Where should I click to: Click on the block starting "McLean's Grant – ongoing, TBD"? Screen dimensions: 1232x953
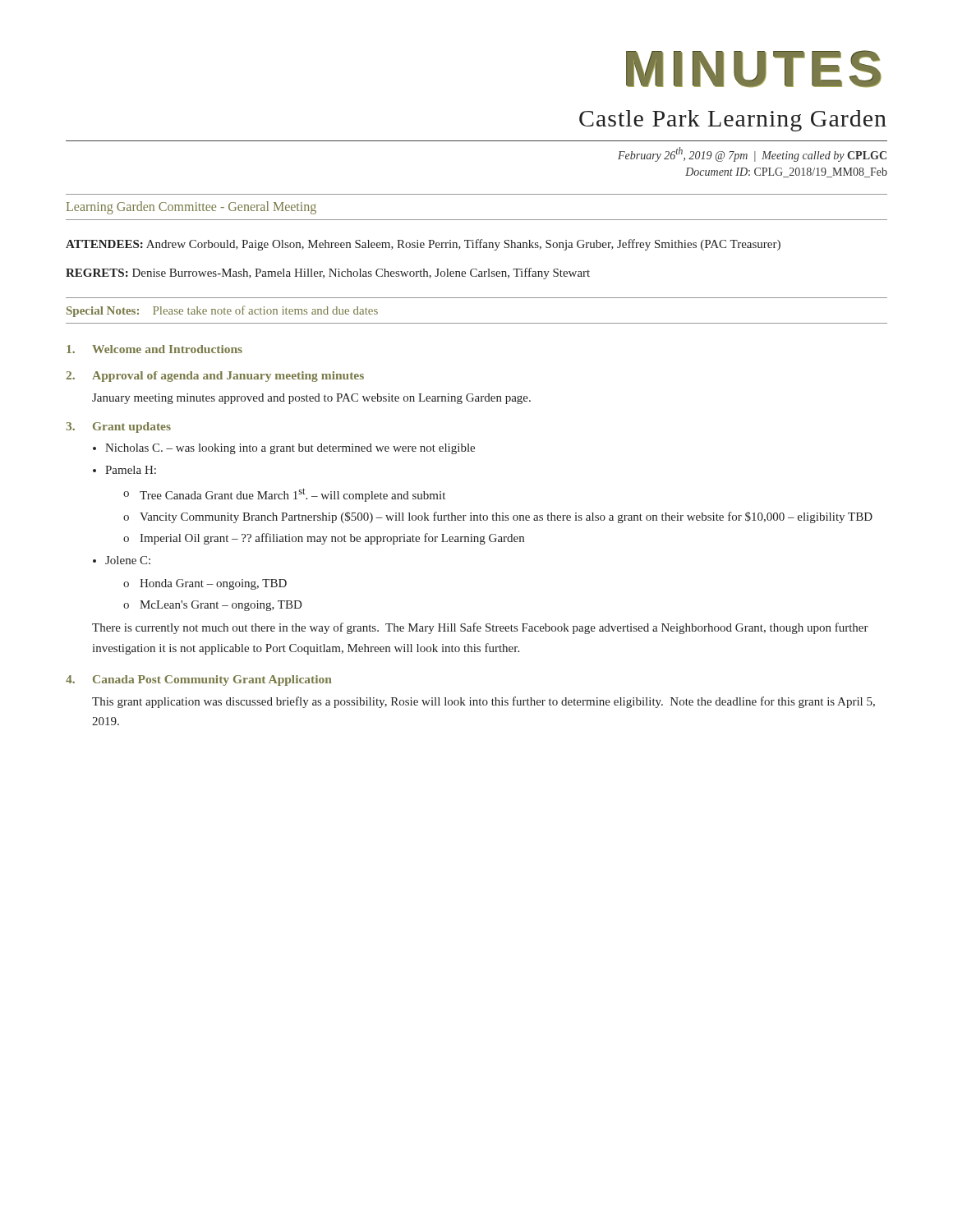click(221, 604)
